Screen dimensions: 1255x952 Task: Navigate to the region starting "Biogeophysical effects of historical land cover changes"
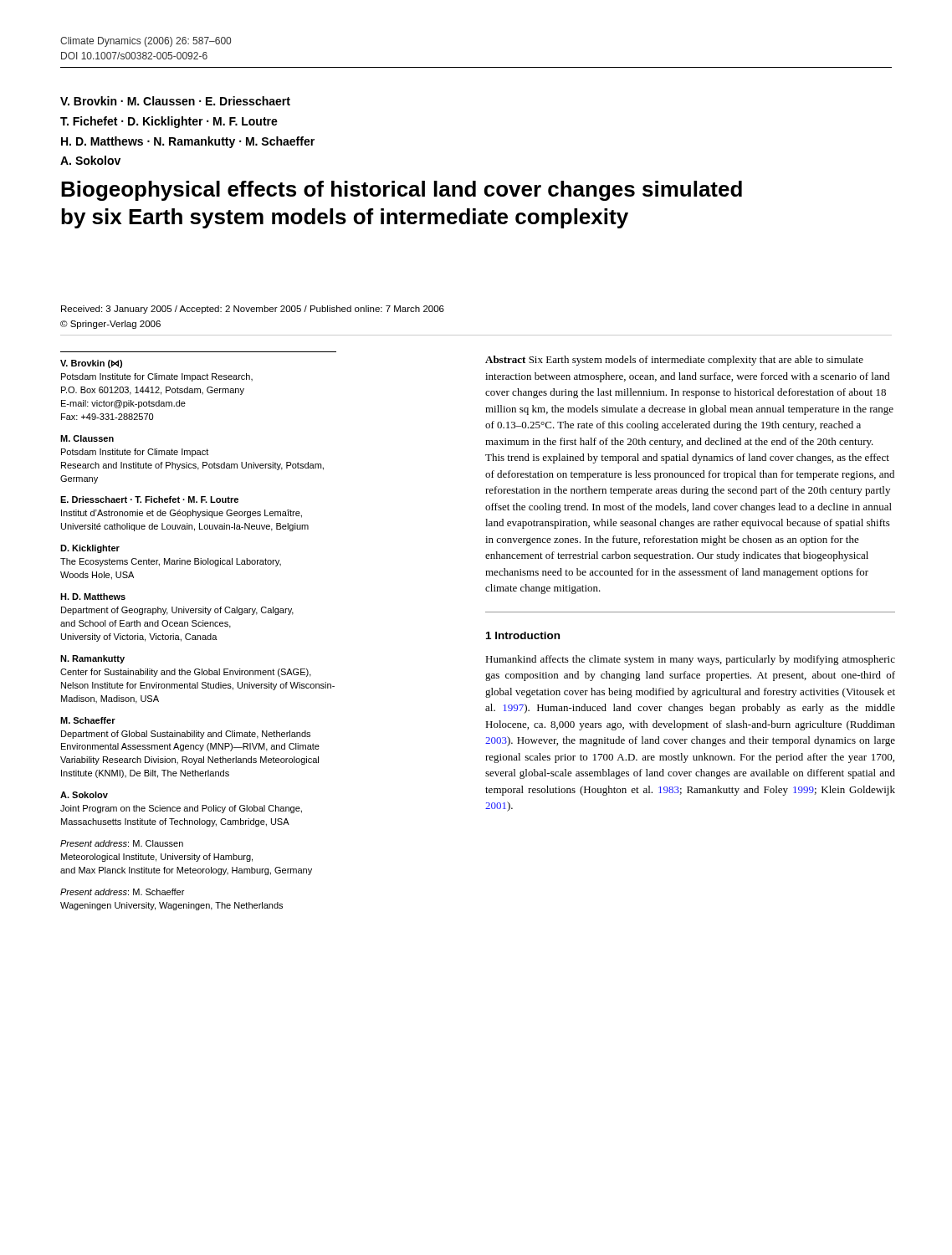pyautogui.click(x=476, y=203)
